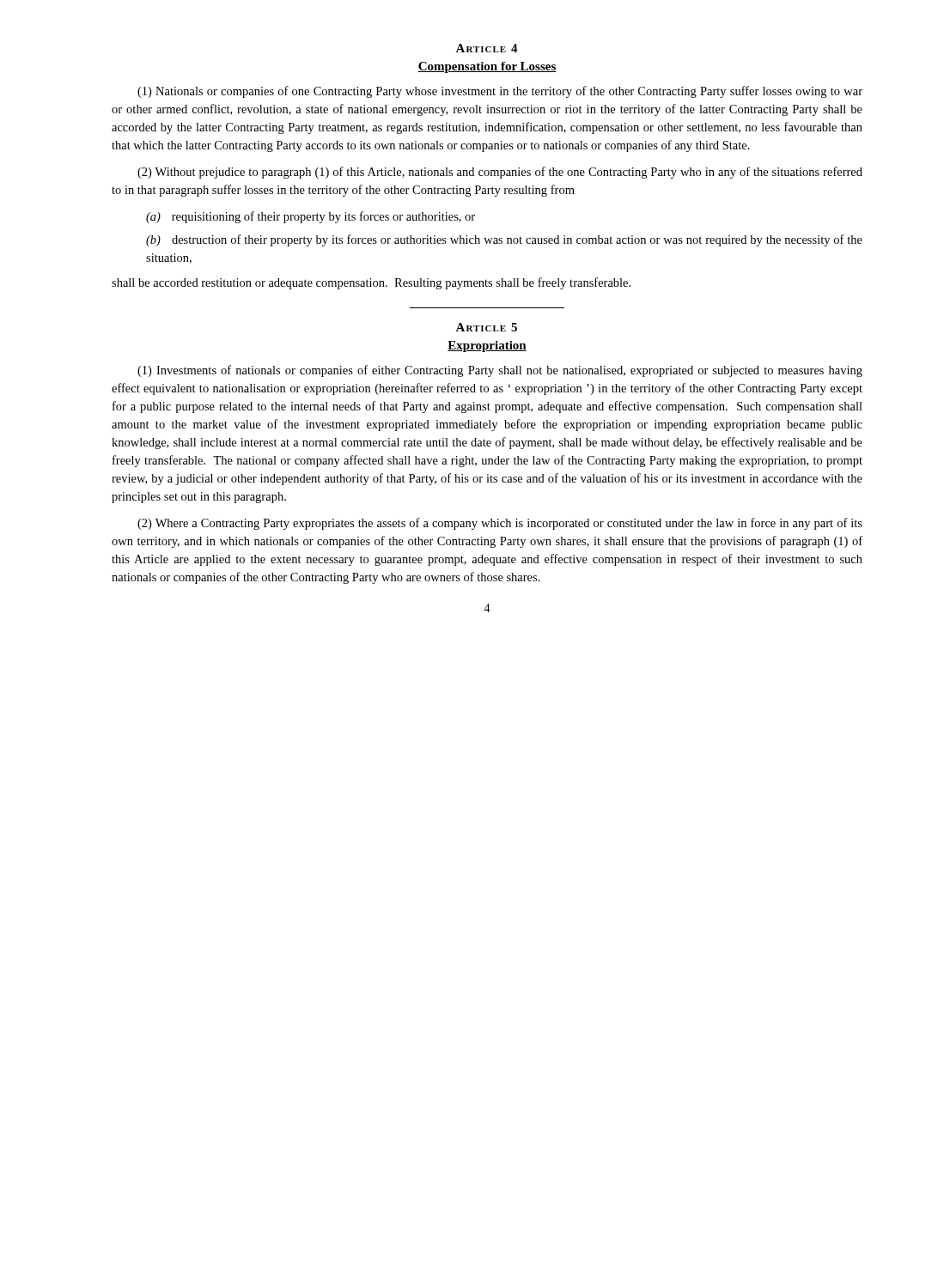
Task: Where is the passage that starts "(2) Without prejudice to"?
Action: pyautogui.click(x=487, y=181)
